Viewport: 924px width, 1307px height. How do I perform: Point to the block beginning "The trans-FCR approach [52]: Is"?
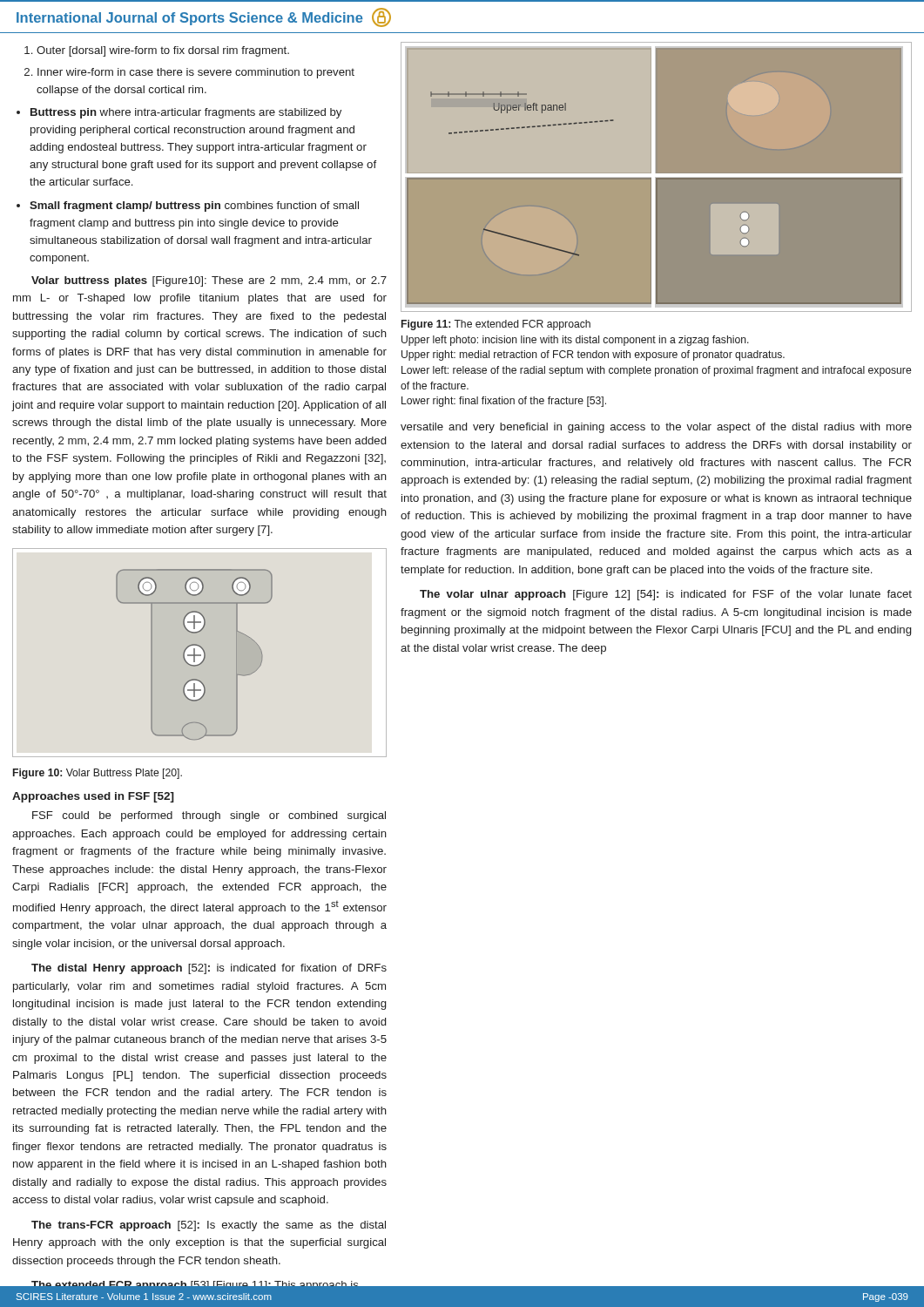click(199, 1242)
